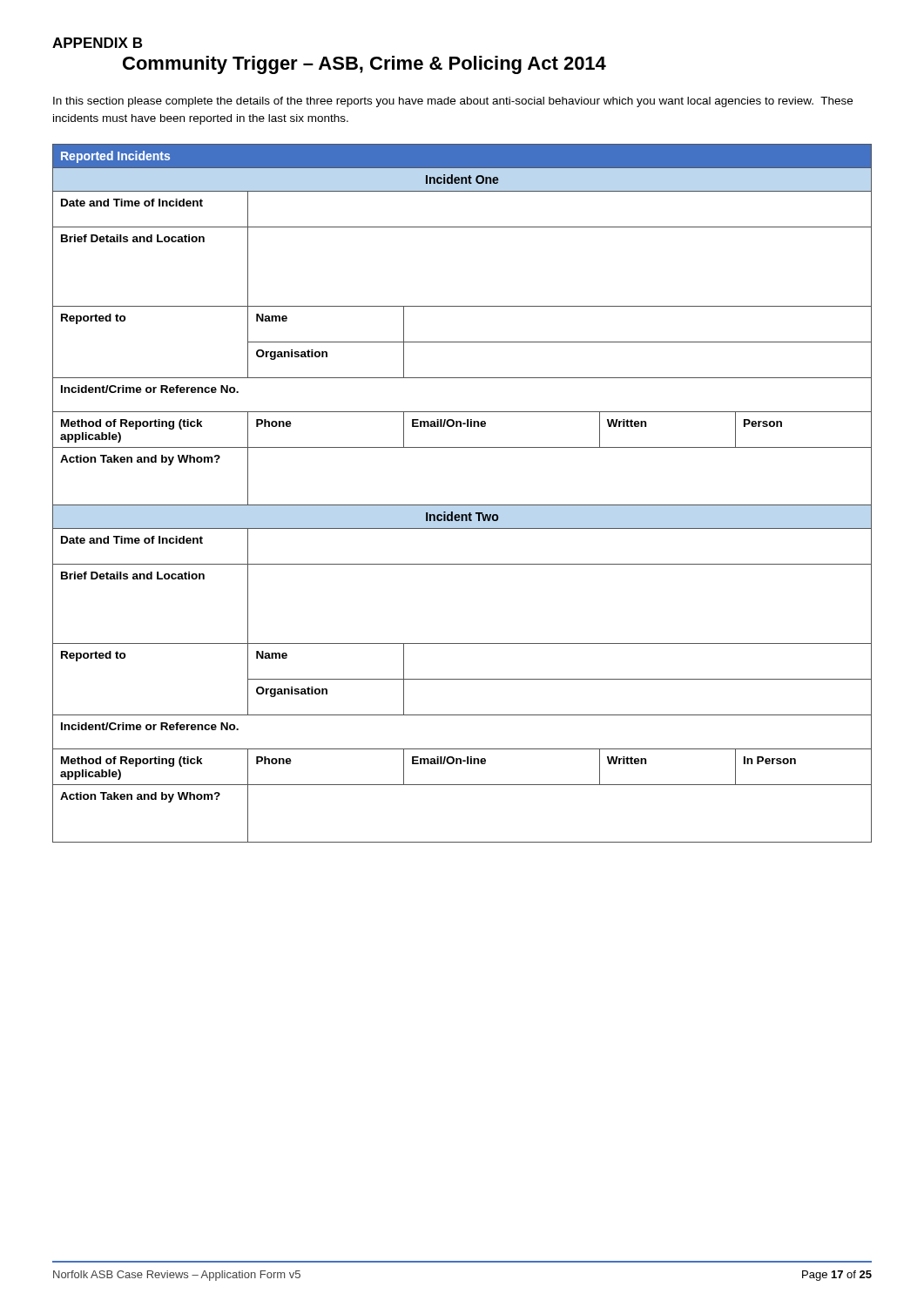
Task: Find the text block that reads "In this section"
Action: (x=453, y=109)
